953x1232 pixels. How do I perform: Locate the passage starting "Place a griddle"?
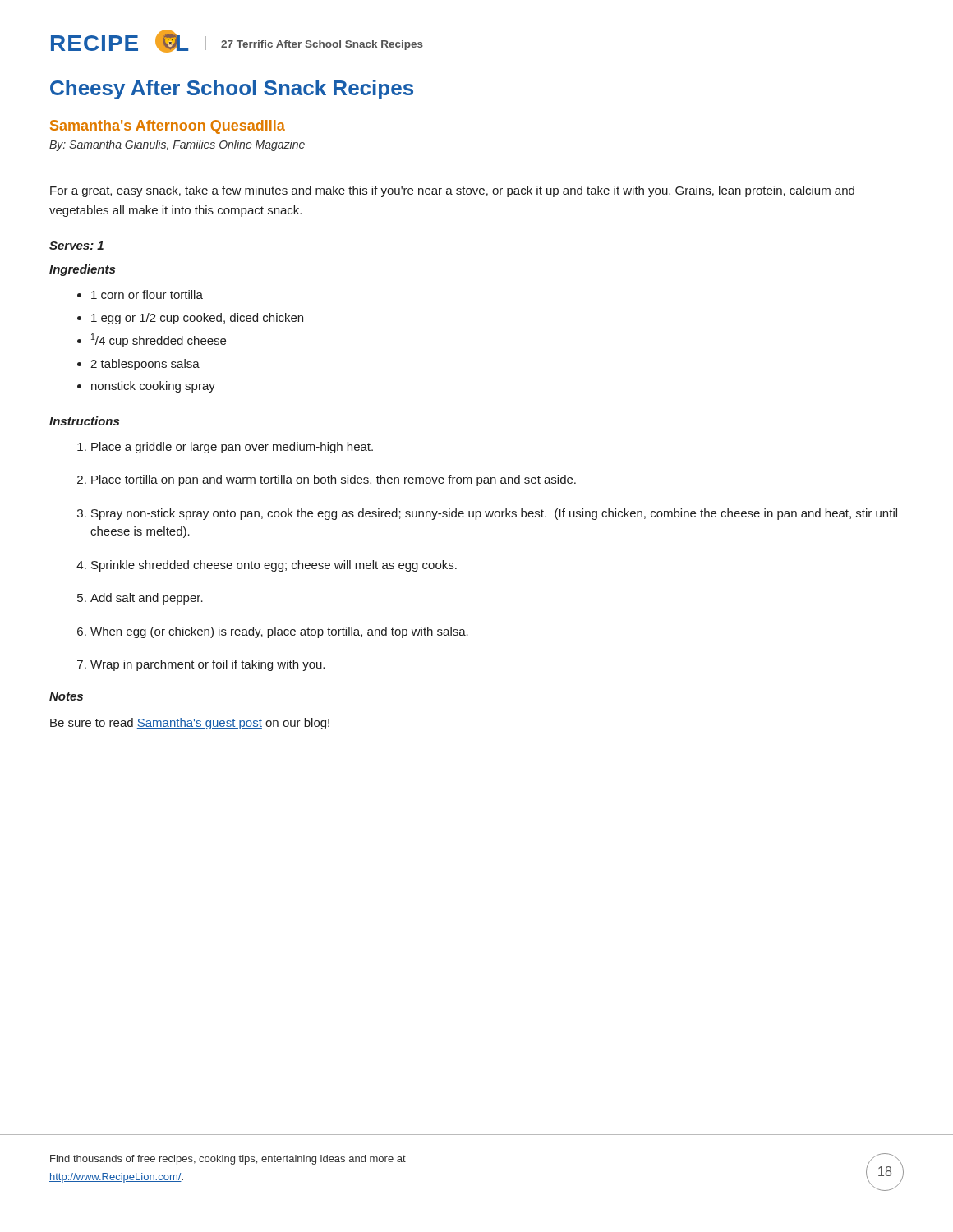tap(232, 446)
